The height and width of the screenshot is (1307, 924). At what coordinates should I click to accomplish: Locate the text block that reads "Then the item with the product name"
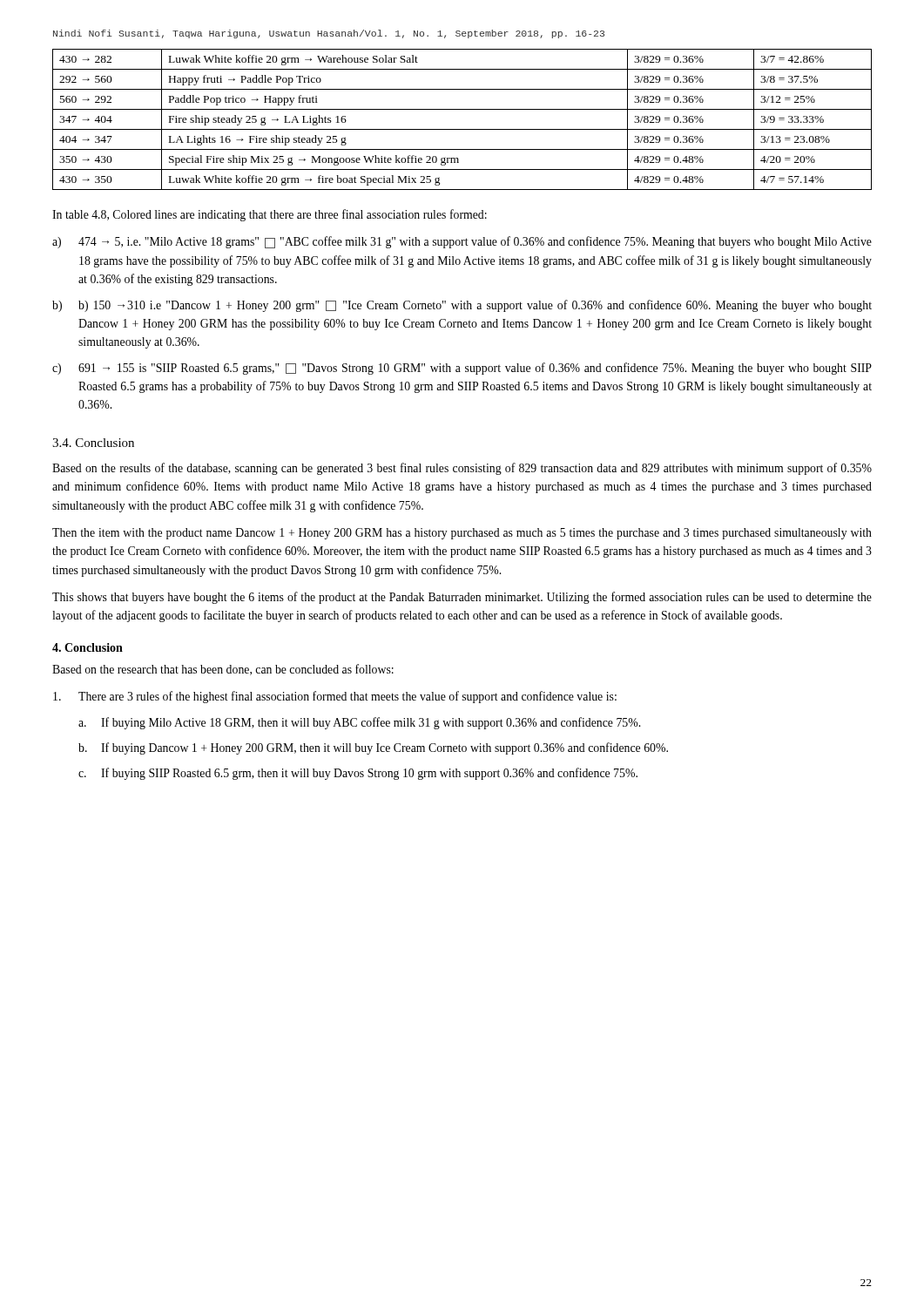click(462, 551)
